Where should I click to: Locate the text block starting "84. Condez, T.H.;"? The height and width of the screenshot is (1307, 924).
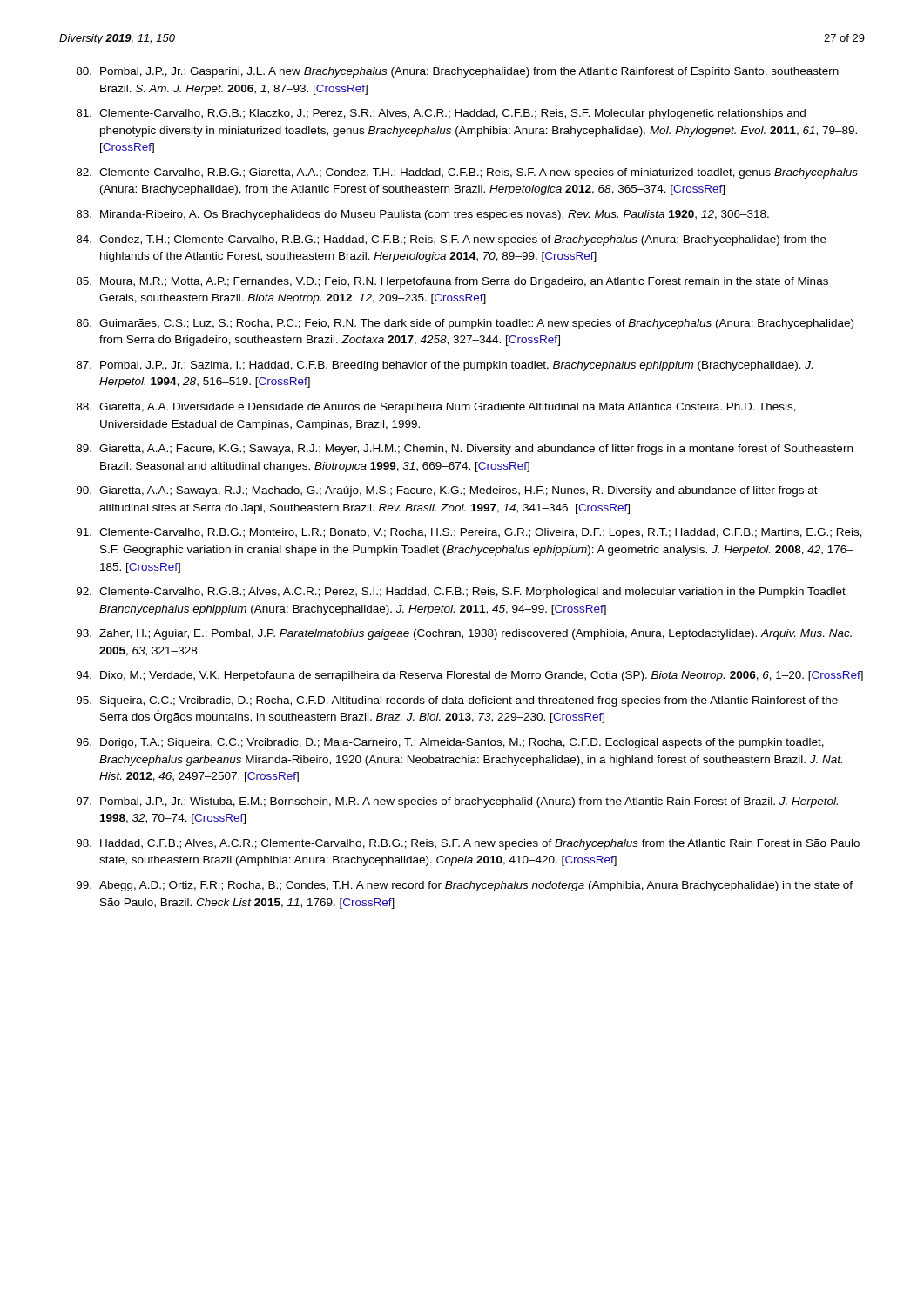coord(462,247)
